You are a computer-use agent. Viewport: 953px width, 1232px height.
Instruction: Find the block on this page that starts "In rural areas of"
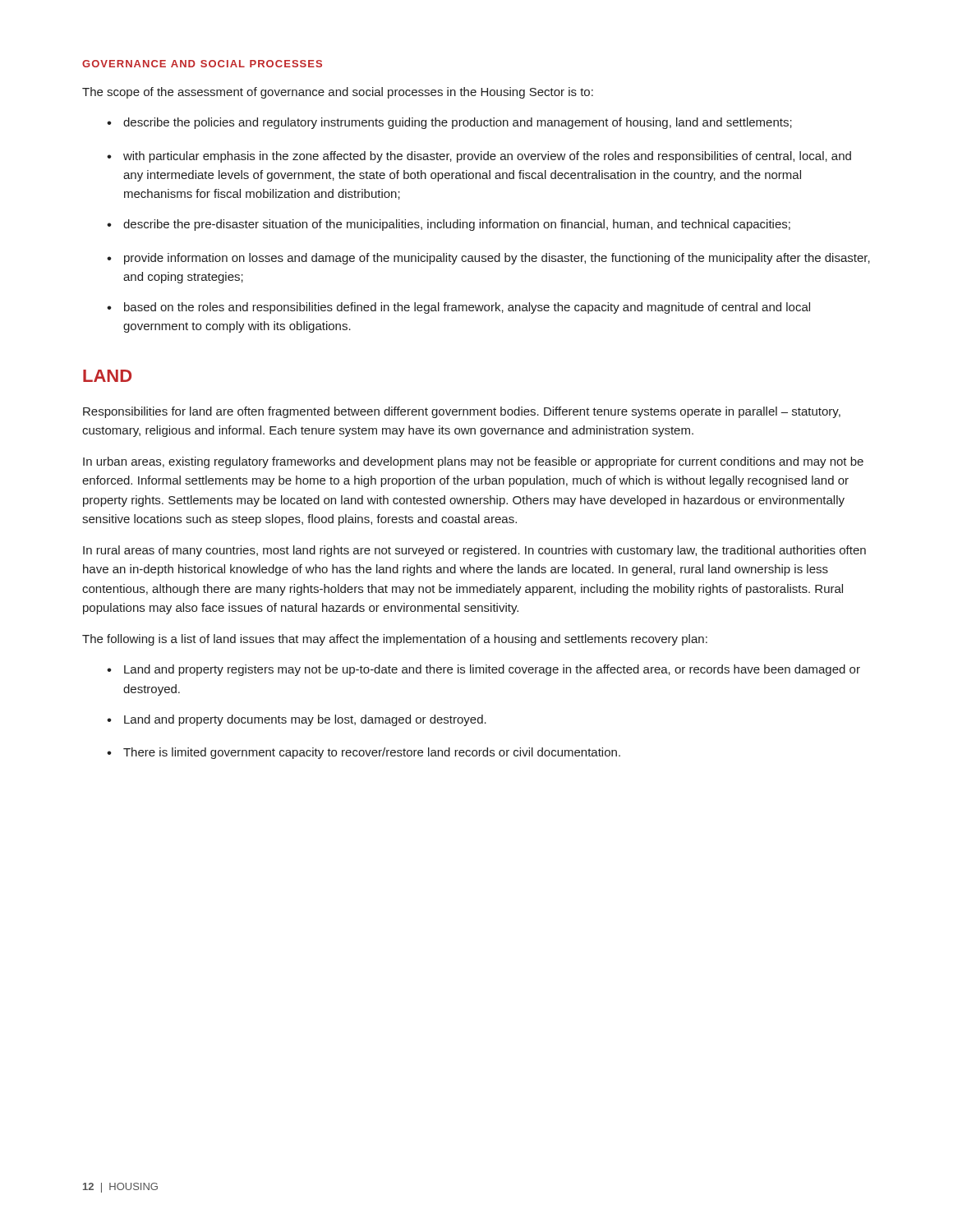[x=476, y=579]
